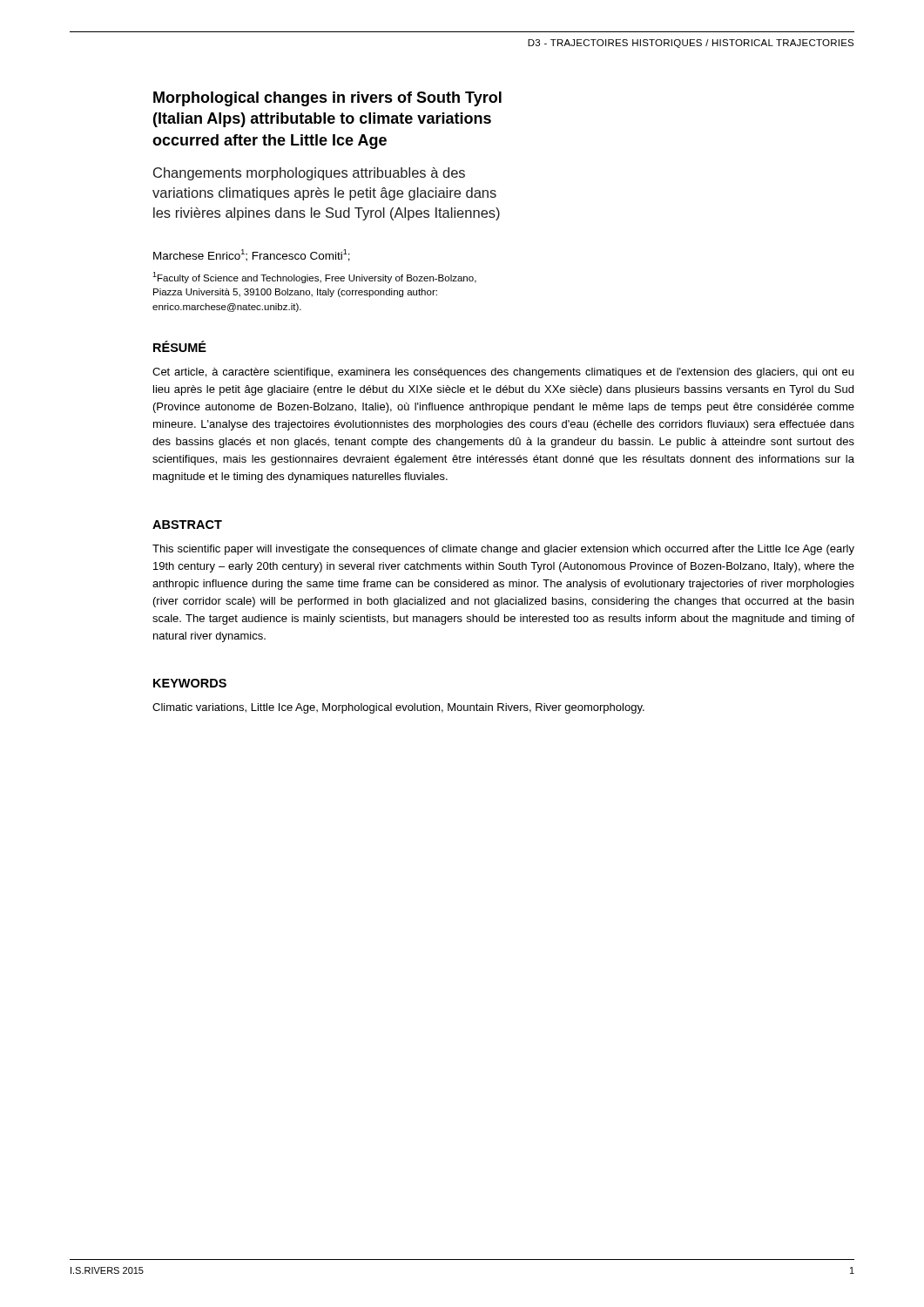924x1307 pixels.
Task: Click on the text block starting "Marchese Enrico1; Francesco Comiti1;"
Action: click(x=252, y=255)
